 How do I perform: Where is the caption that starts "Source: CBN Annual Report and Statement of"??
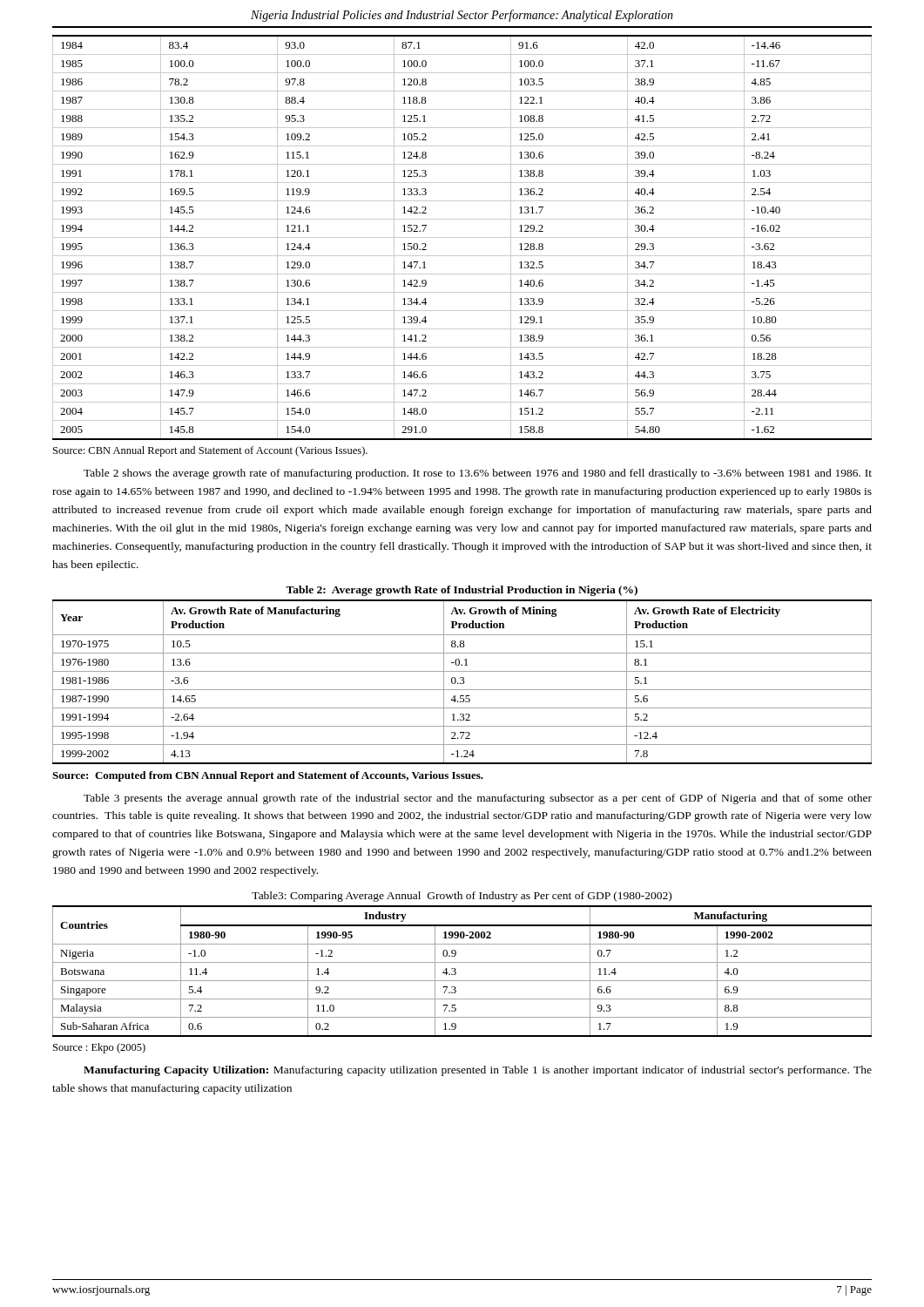tap(210, 450)
